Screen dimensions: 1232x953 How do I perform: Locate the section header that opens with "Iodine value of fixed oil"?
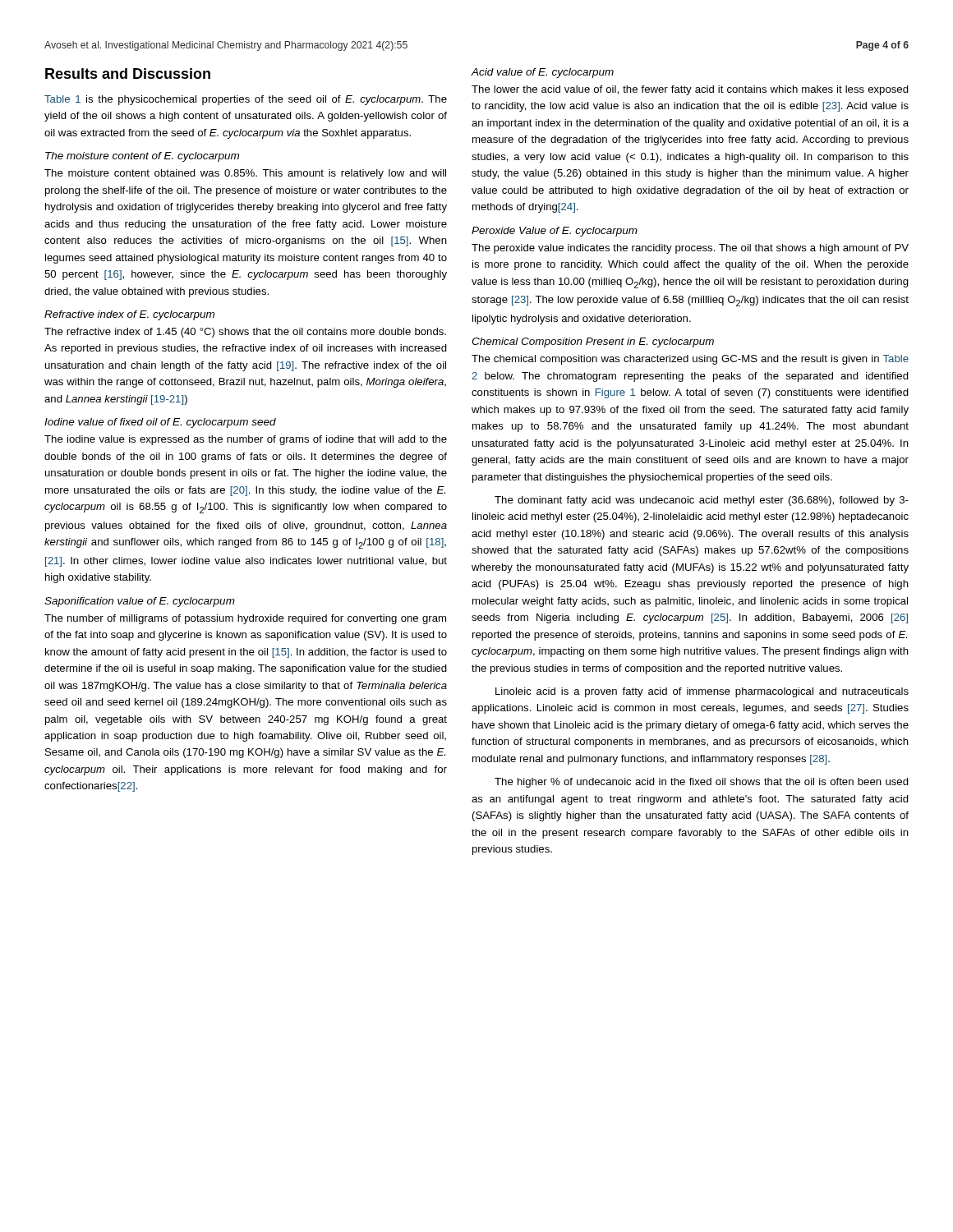tap(160, 422)
